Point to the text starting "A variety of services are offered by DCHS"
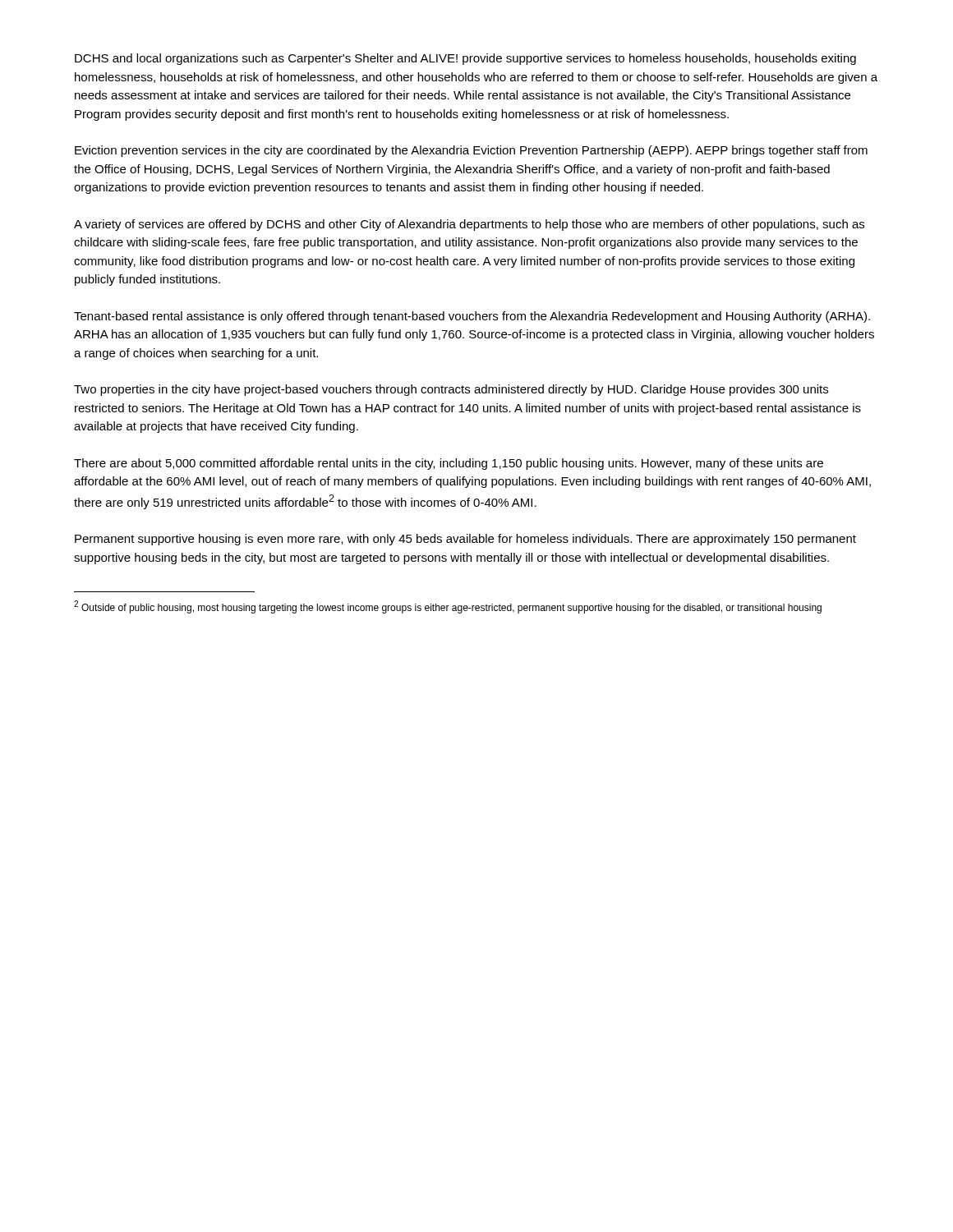Viewport: 953px width, 1232px height. coord(469,251)
